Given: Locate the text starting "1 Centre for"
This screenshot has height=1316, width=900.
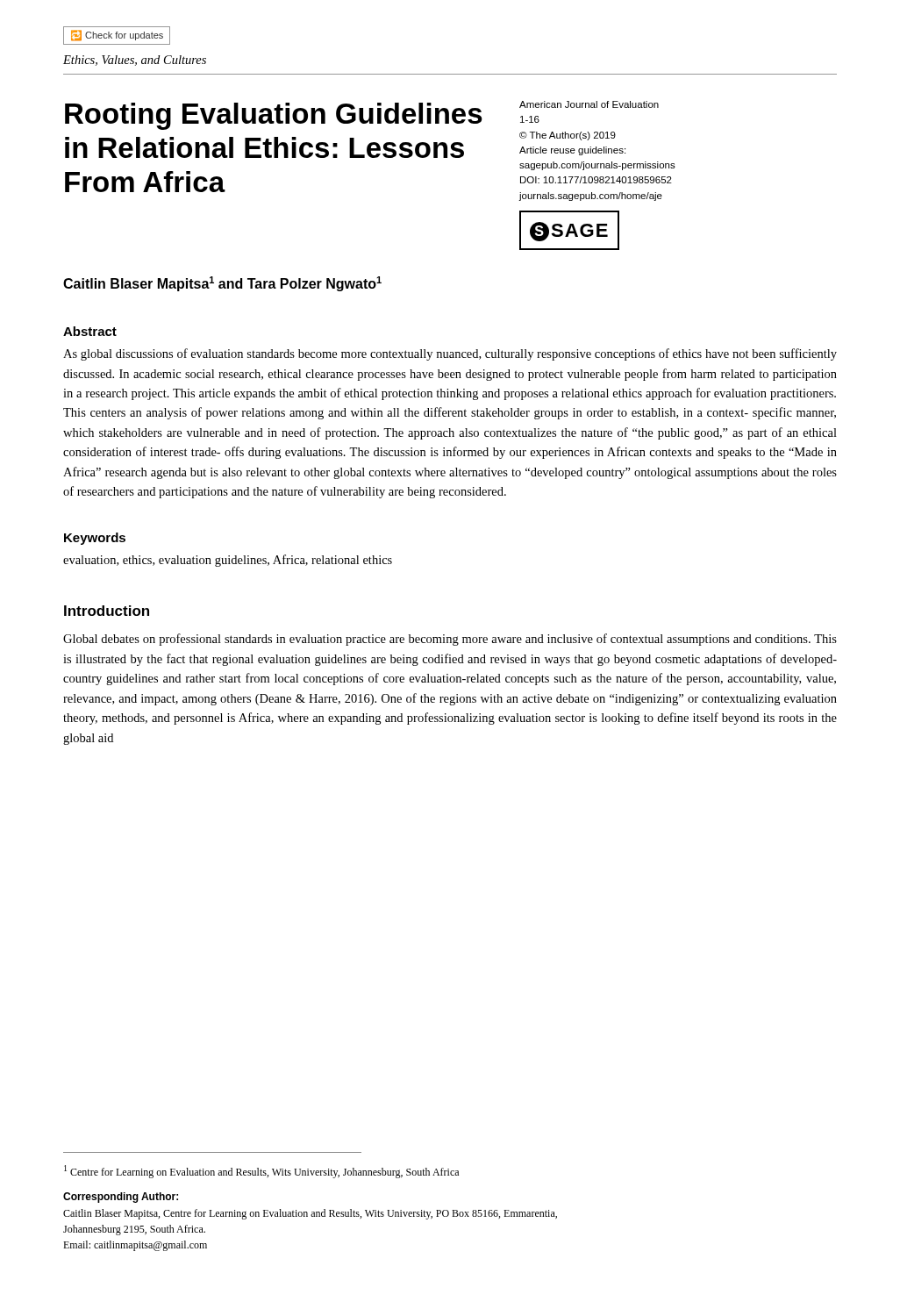Looking at the screenshot, I should coord(261,1171).
